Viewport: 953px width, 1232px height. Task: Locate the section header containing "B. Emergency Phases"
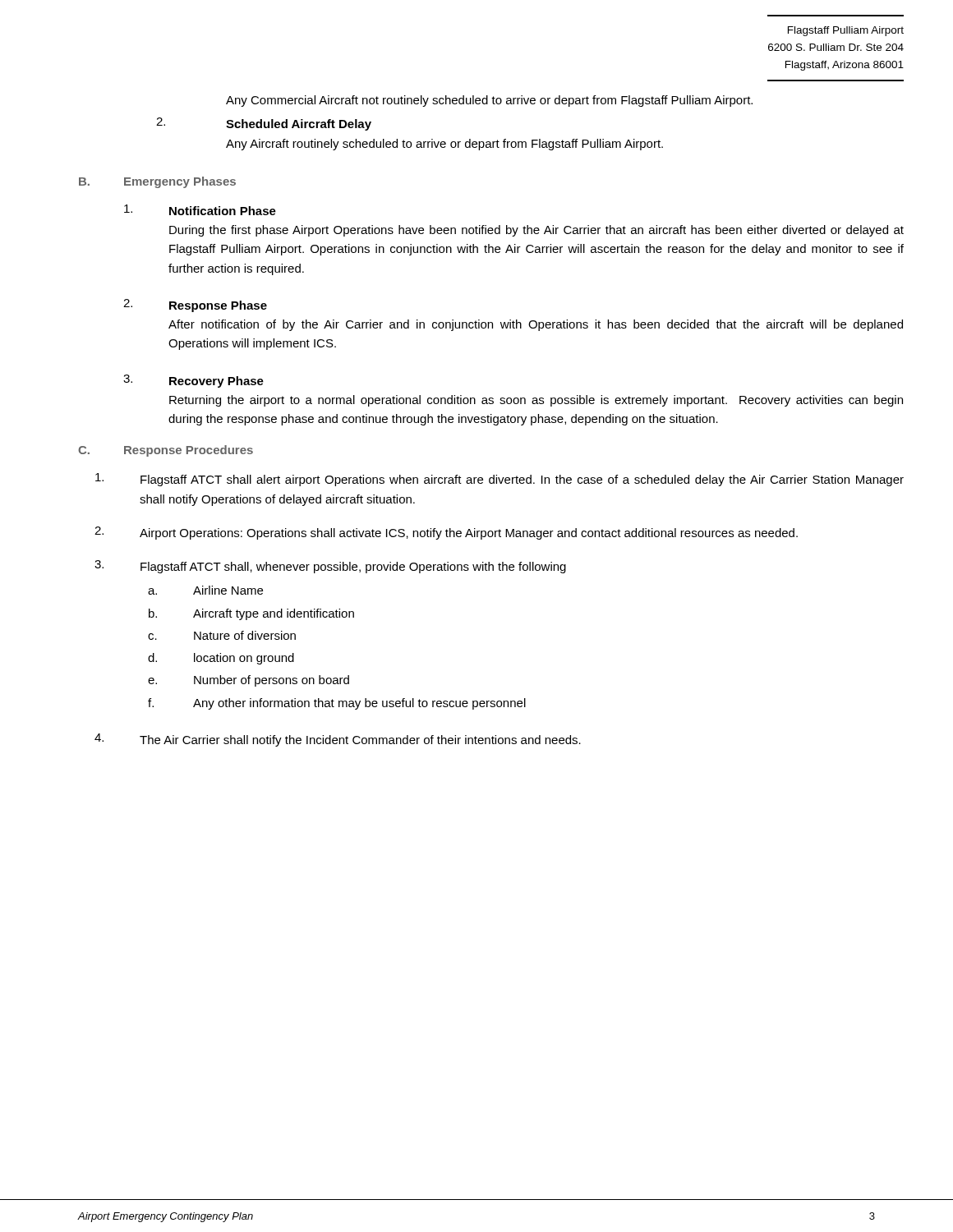coord(157,181)
